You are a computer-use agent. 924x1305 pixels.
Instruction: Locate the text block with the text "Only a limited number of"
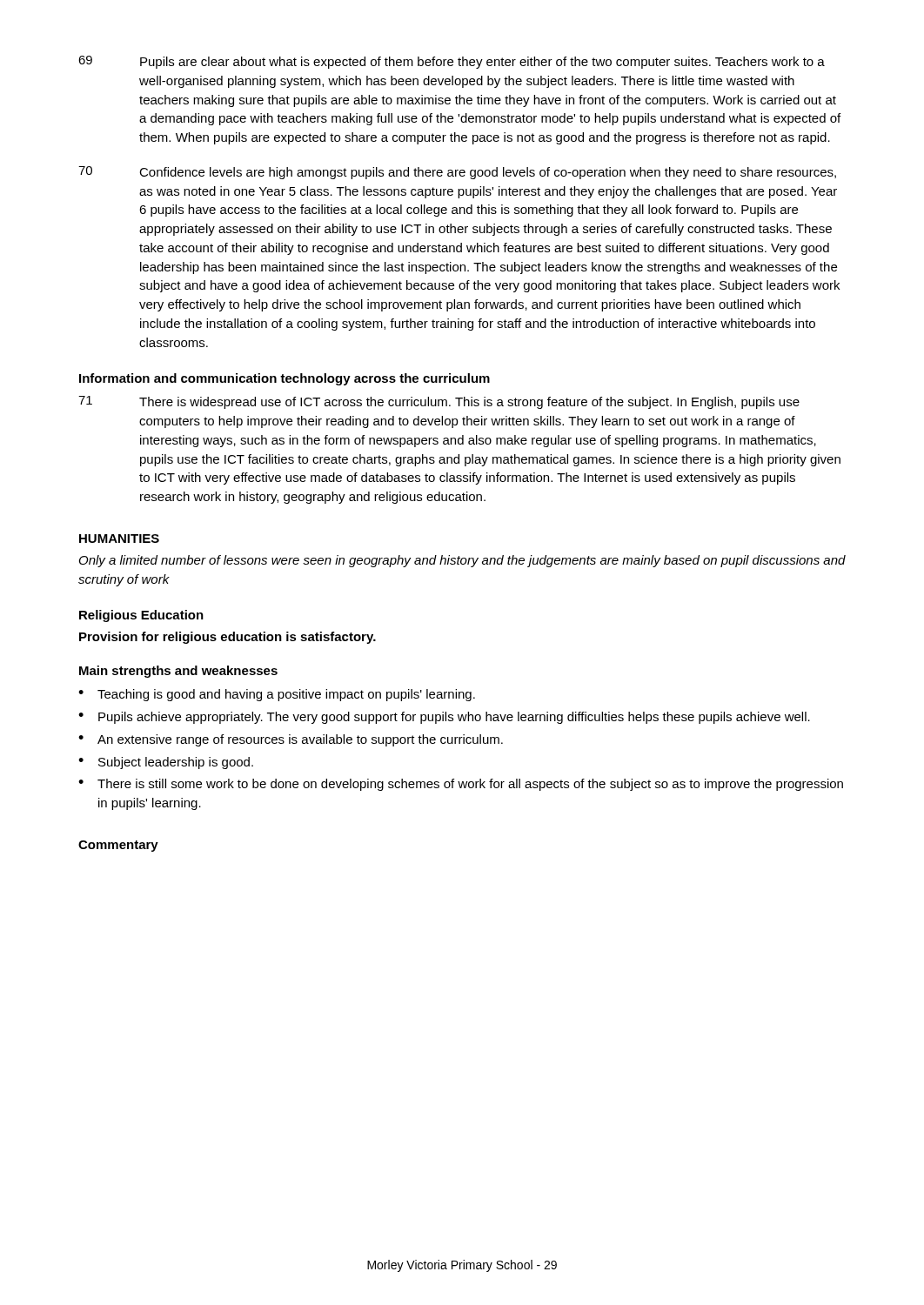(x=462, y=569)
